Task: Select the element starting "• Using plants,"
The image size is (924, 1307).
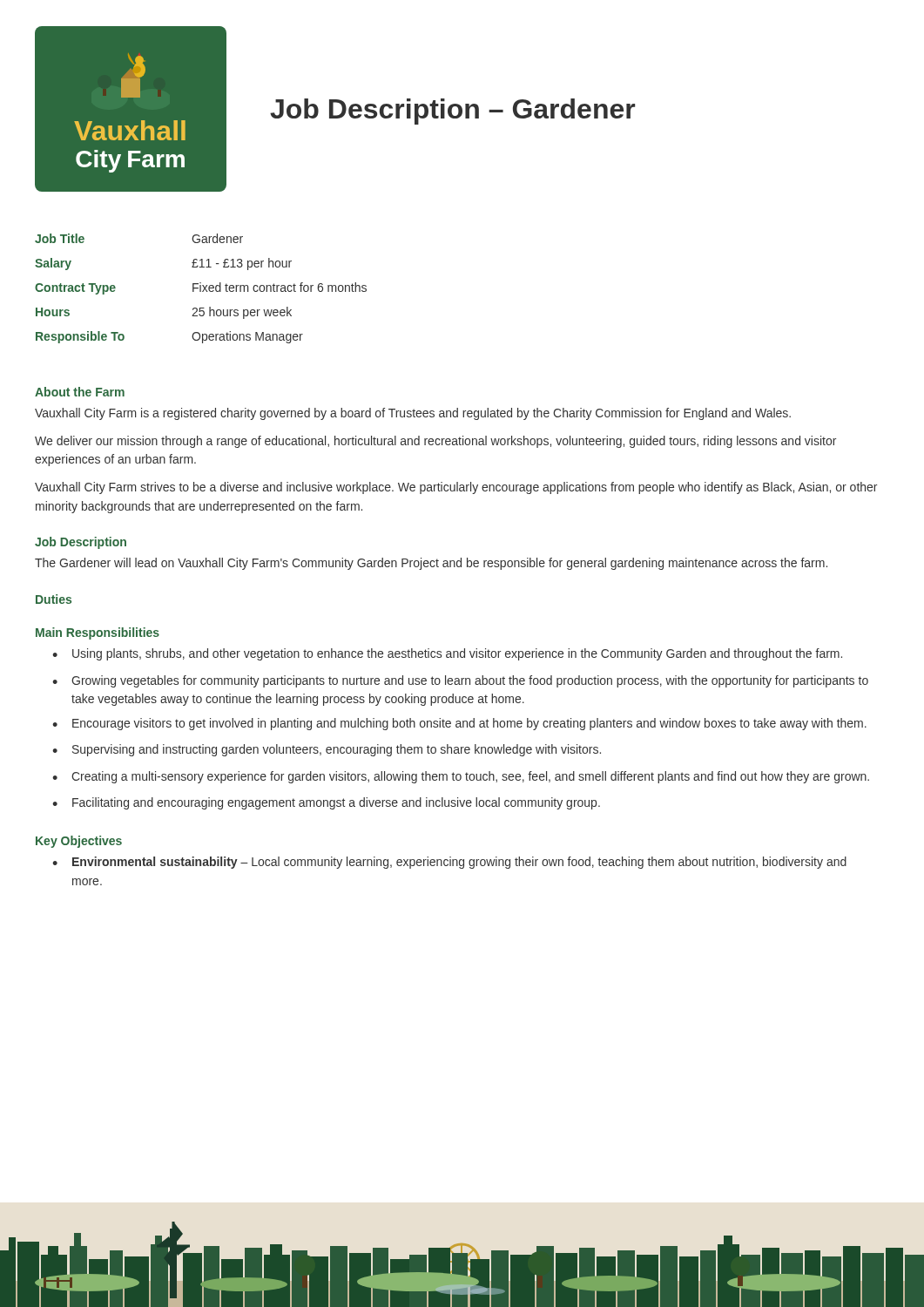Action: tap(466, 656)
